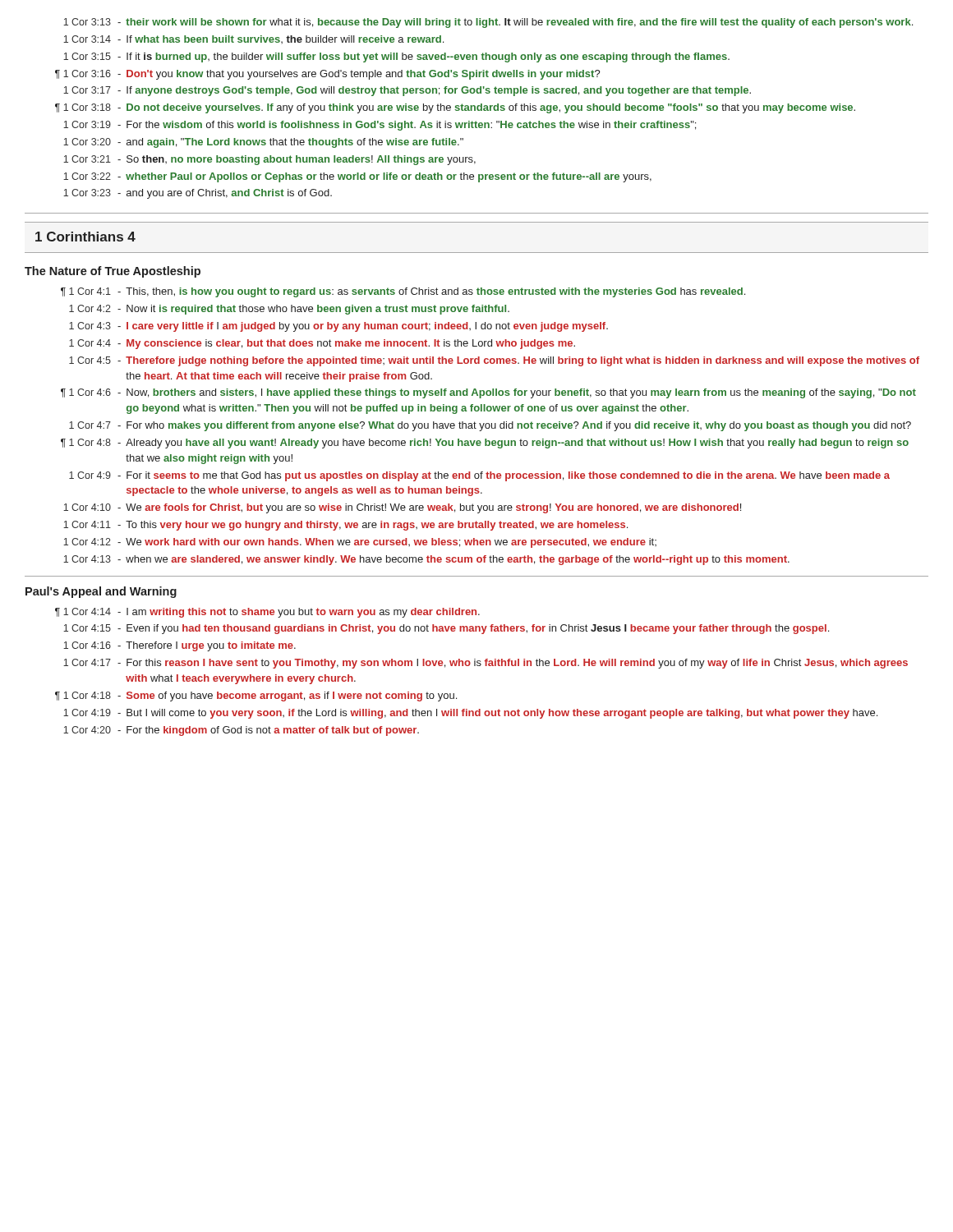Find the list item containing "1 Cor 4:7"

coord(476,426)
